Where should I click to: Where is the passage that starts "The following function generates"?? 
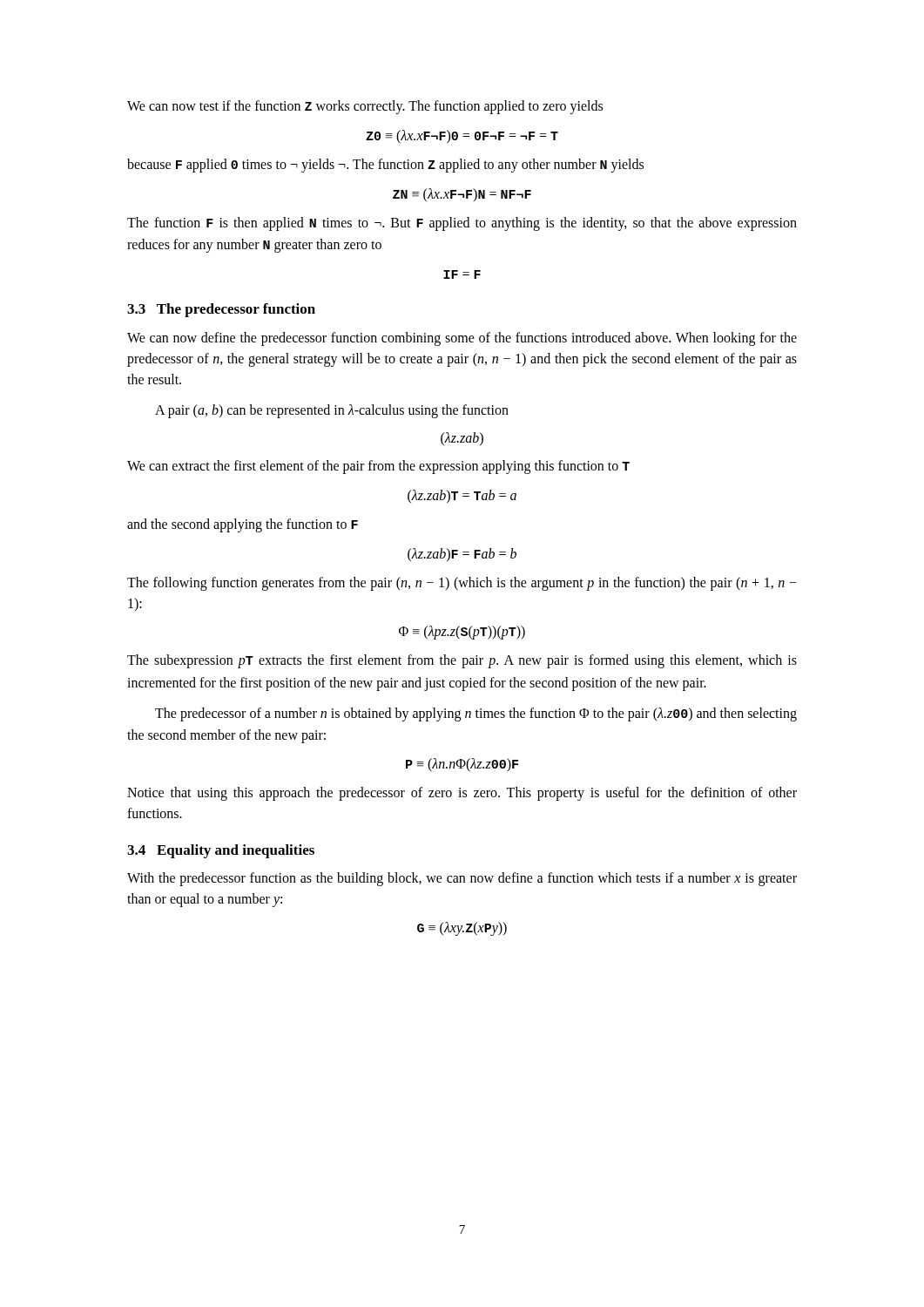click(462, 593)
